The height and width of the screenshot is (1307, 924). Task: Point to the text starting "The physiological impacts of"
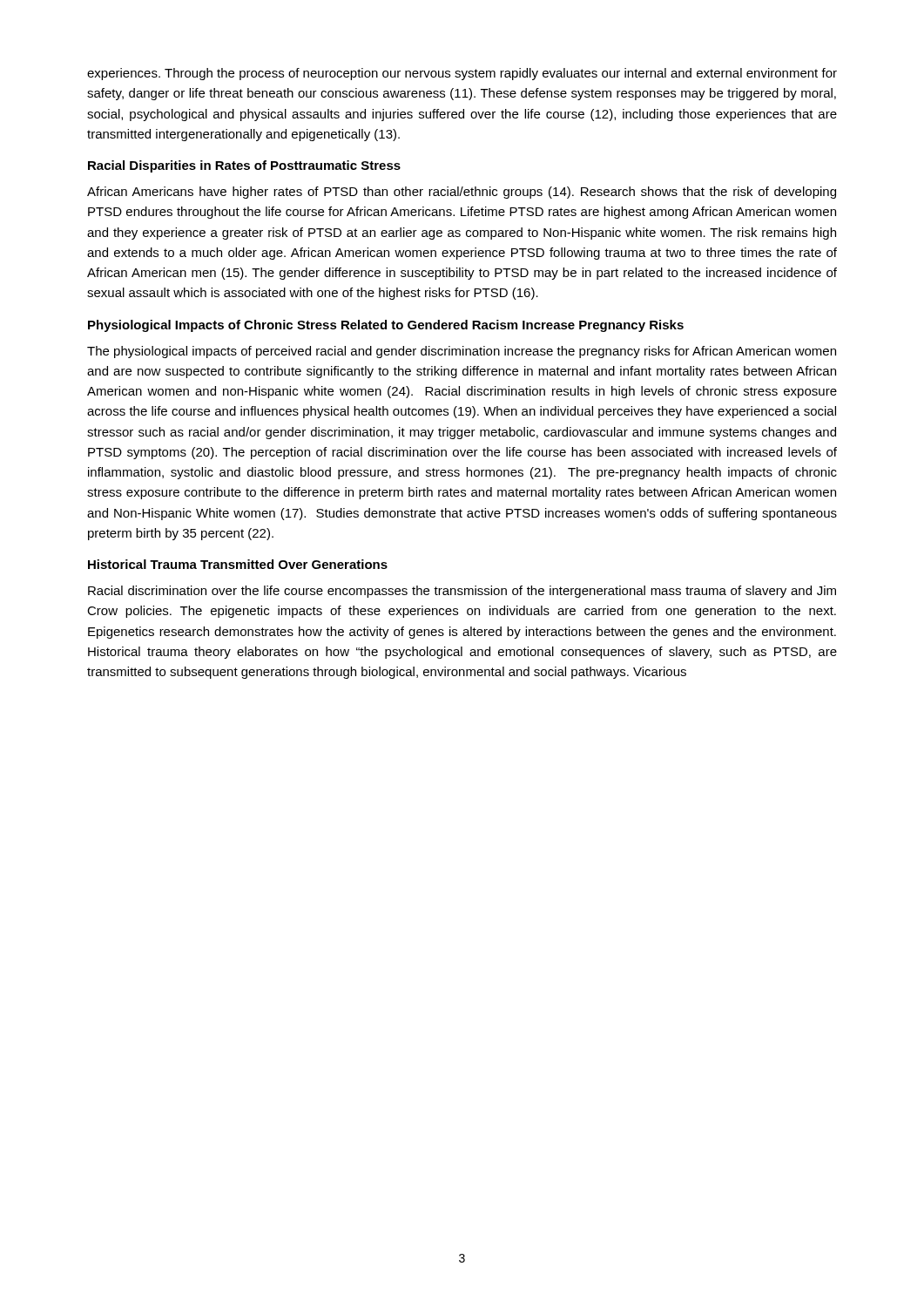pos(462,441)
